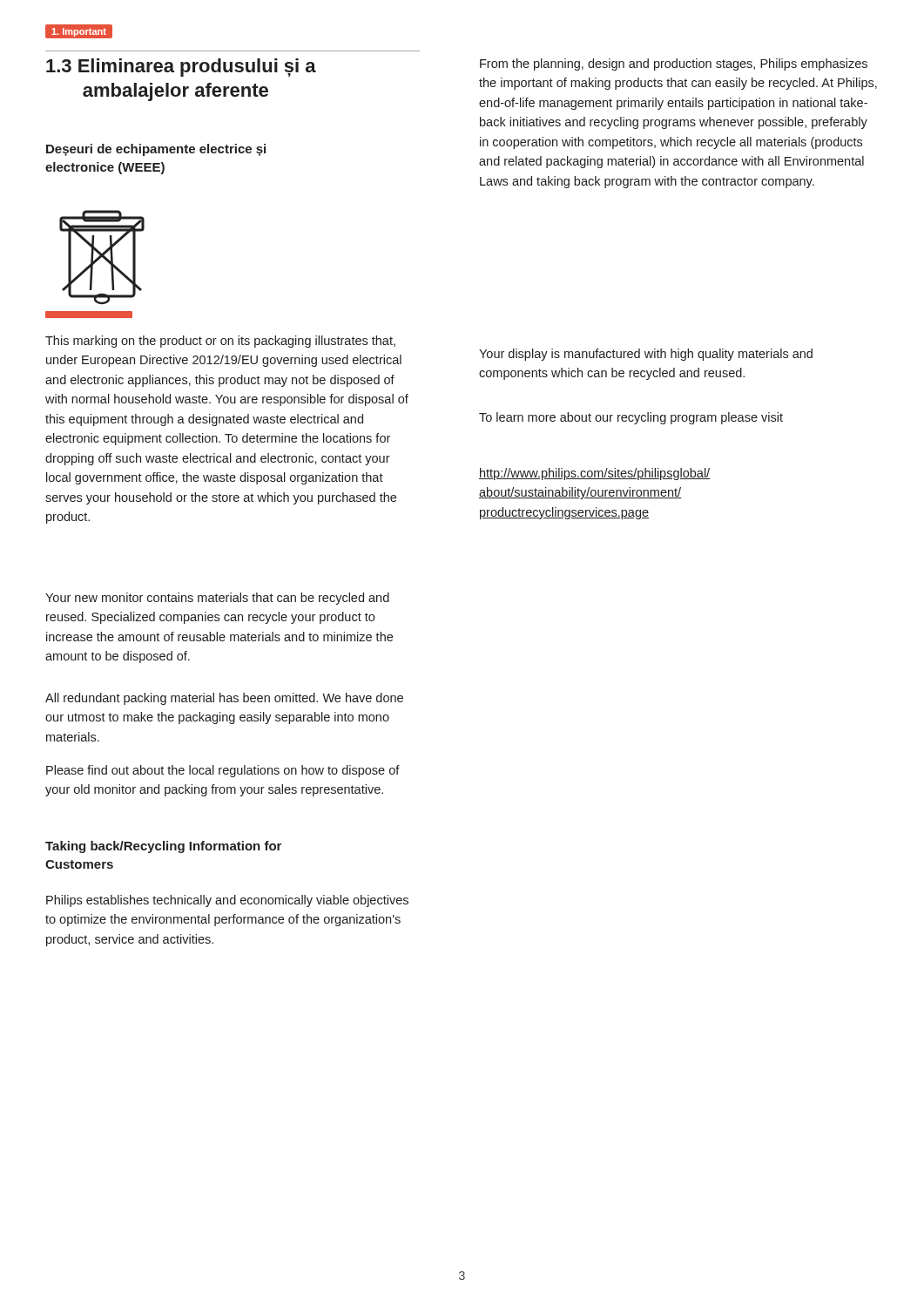This screenshot has height=1307, width=924.
Task: Select the text block with the text "To learn more"
Action: [631, 417]
